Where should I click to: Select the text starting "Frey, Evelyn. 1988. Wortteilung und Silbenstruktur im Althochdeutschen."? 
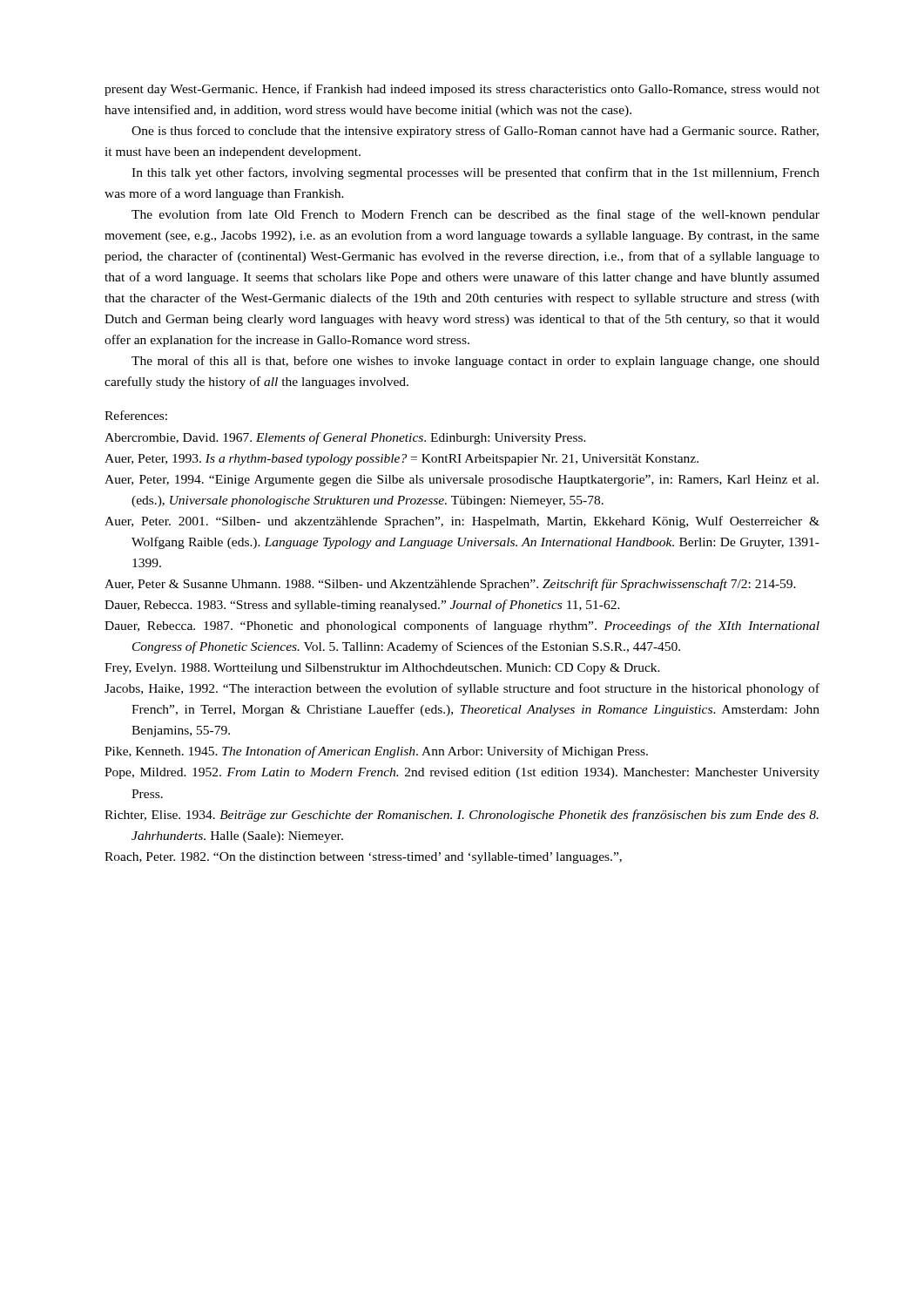click(x=383, y=667)
